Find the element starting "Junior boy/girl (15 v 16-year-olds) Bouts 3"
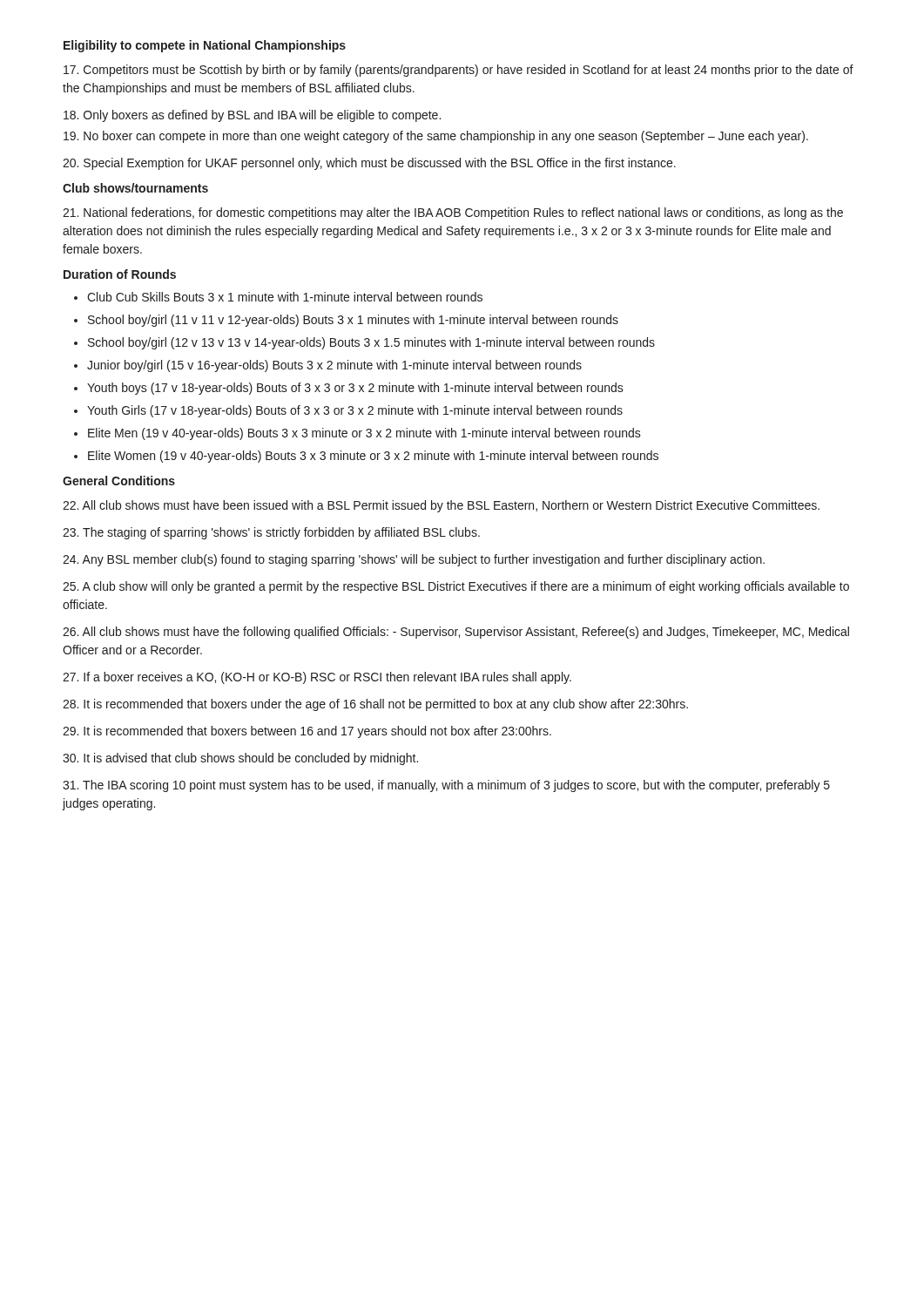924x1307 pixels. (334, 365)
